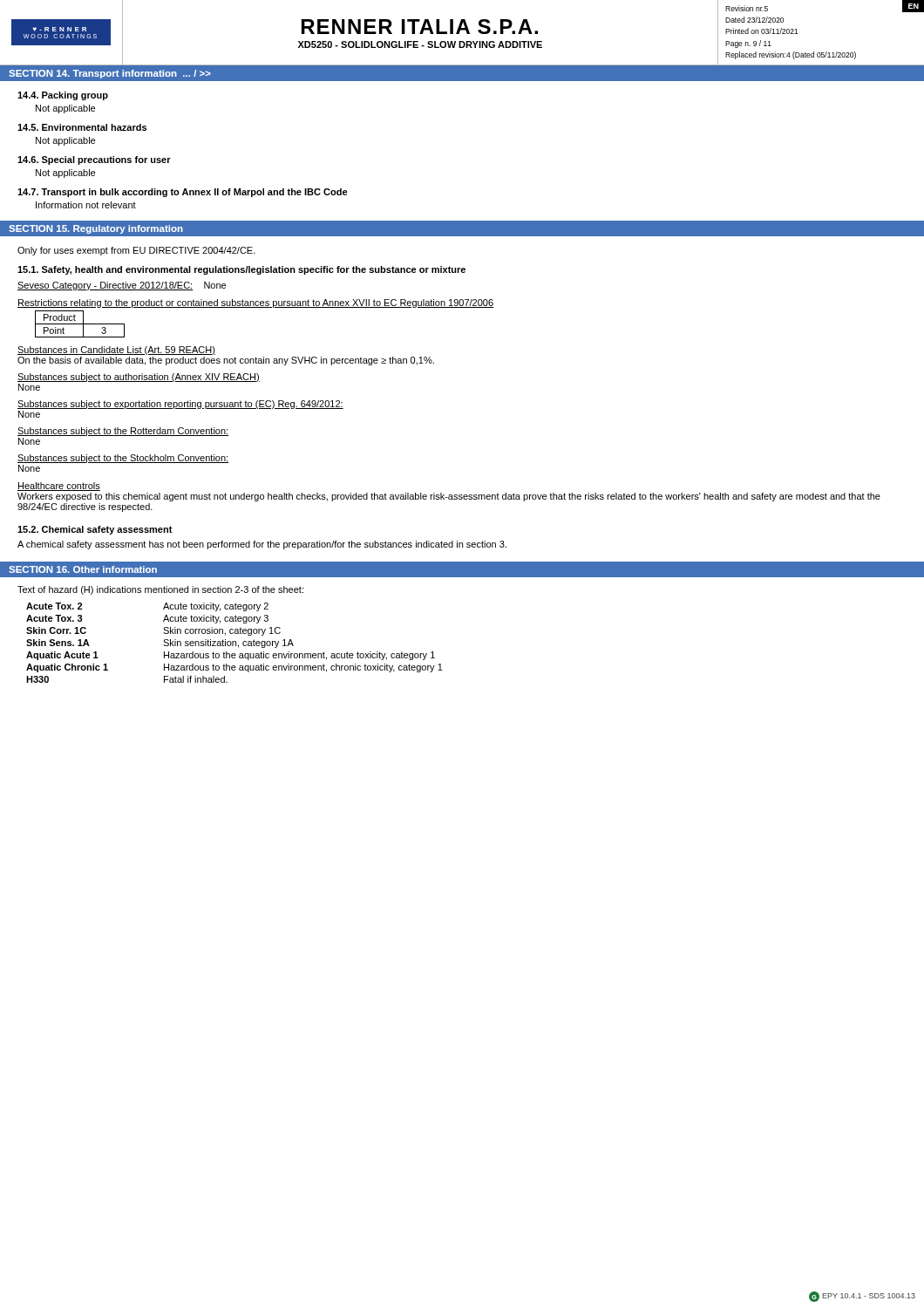Image resolution: width=924 pixels, height=1308 pixels.
Task: Select the text starting "15.1. Safety, health and environmental"
Action: coord(242,269)
